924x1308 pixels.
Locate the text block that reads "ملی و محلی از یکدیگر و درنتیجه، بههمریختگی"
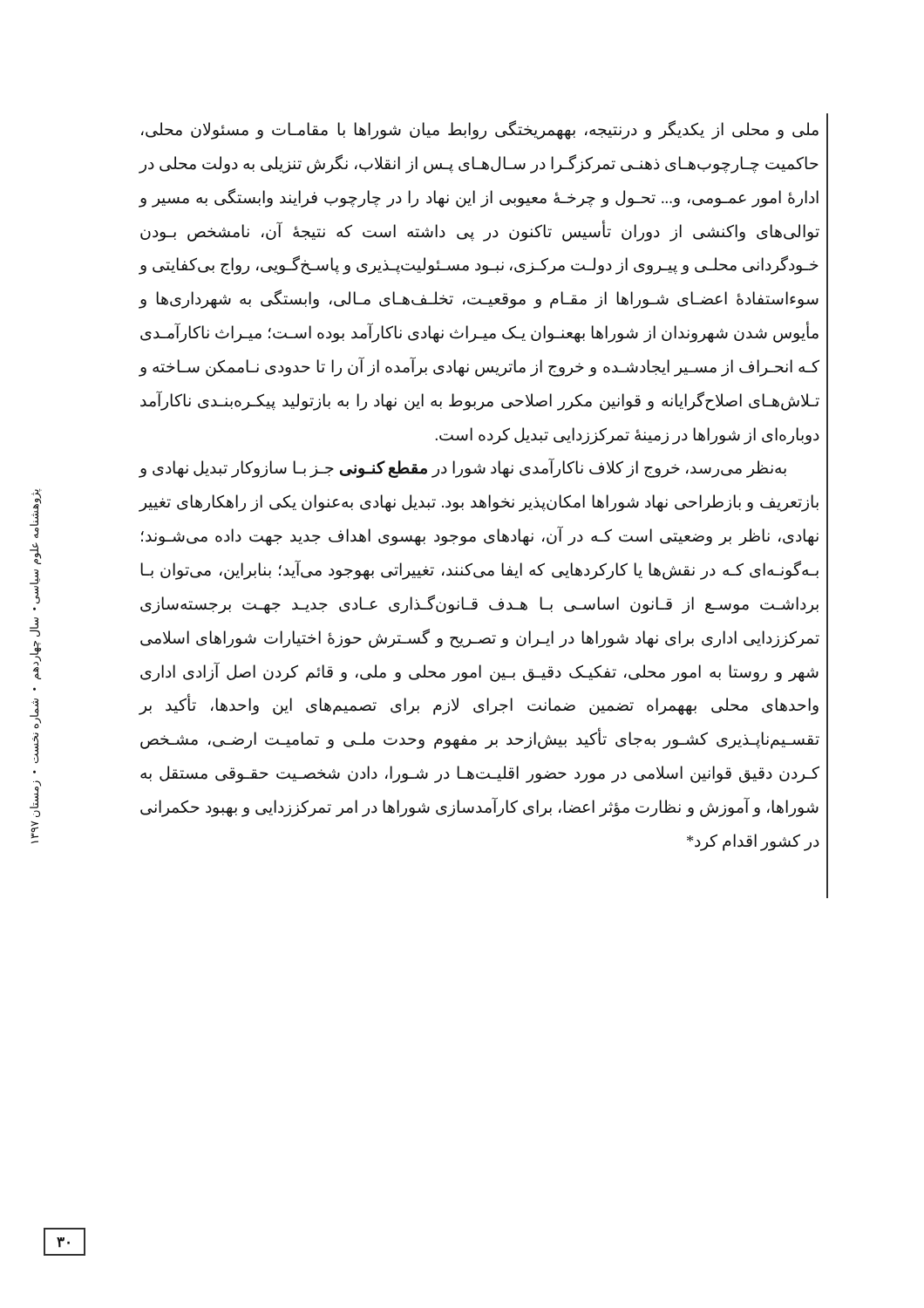click(x=480, y=130)
